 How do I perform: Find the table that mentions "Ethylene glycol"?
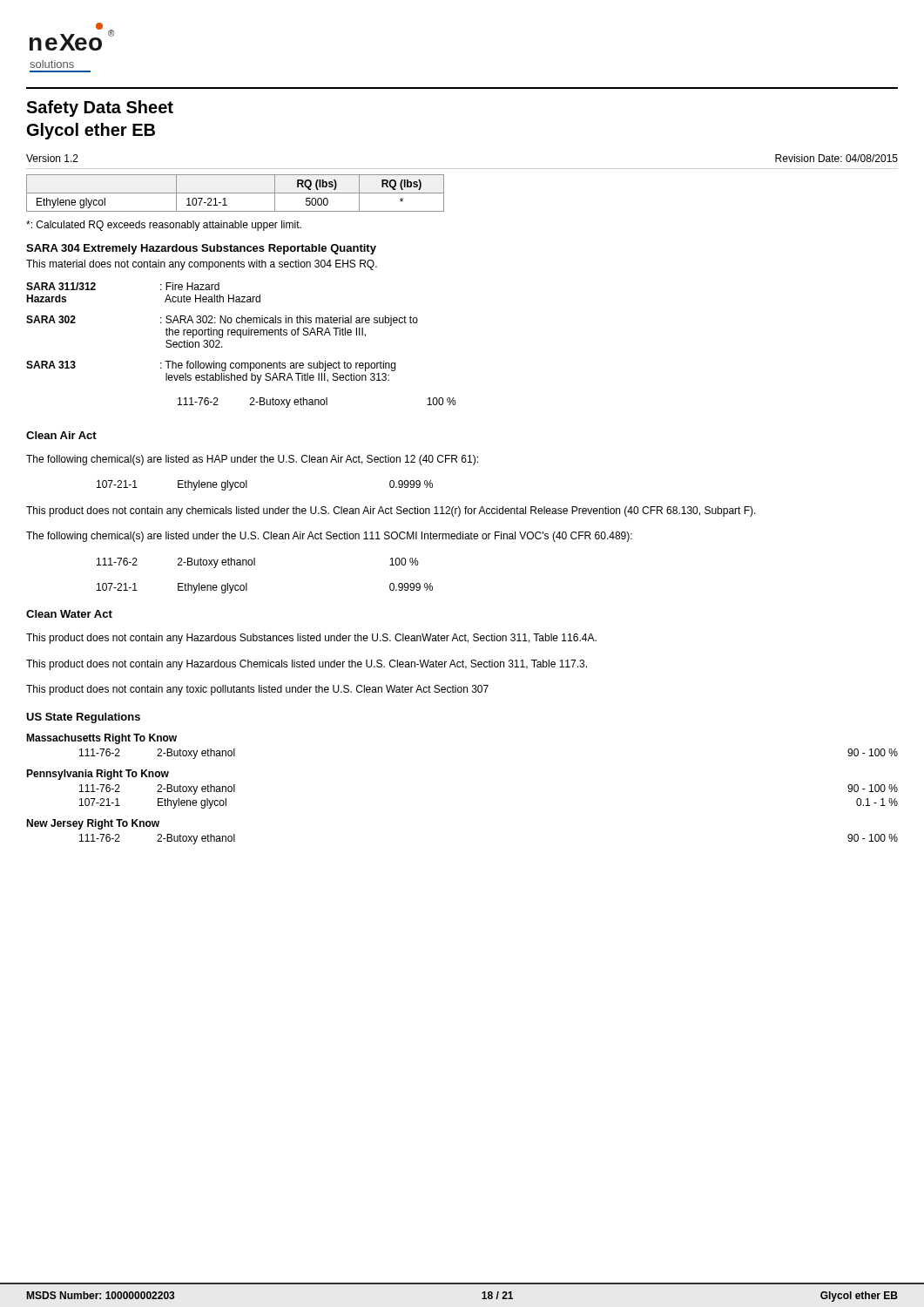462,193
